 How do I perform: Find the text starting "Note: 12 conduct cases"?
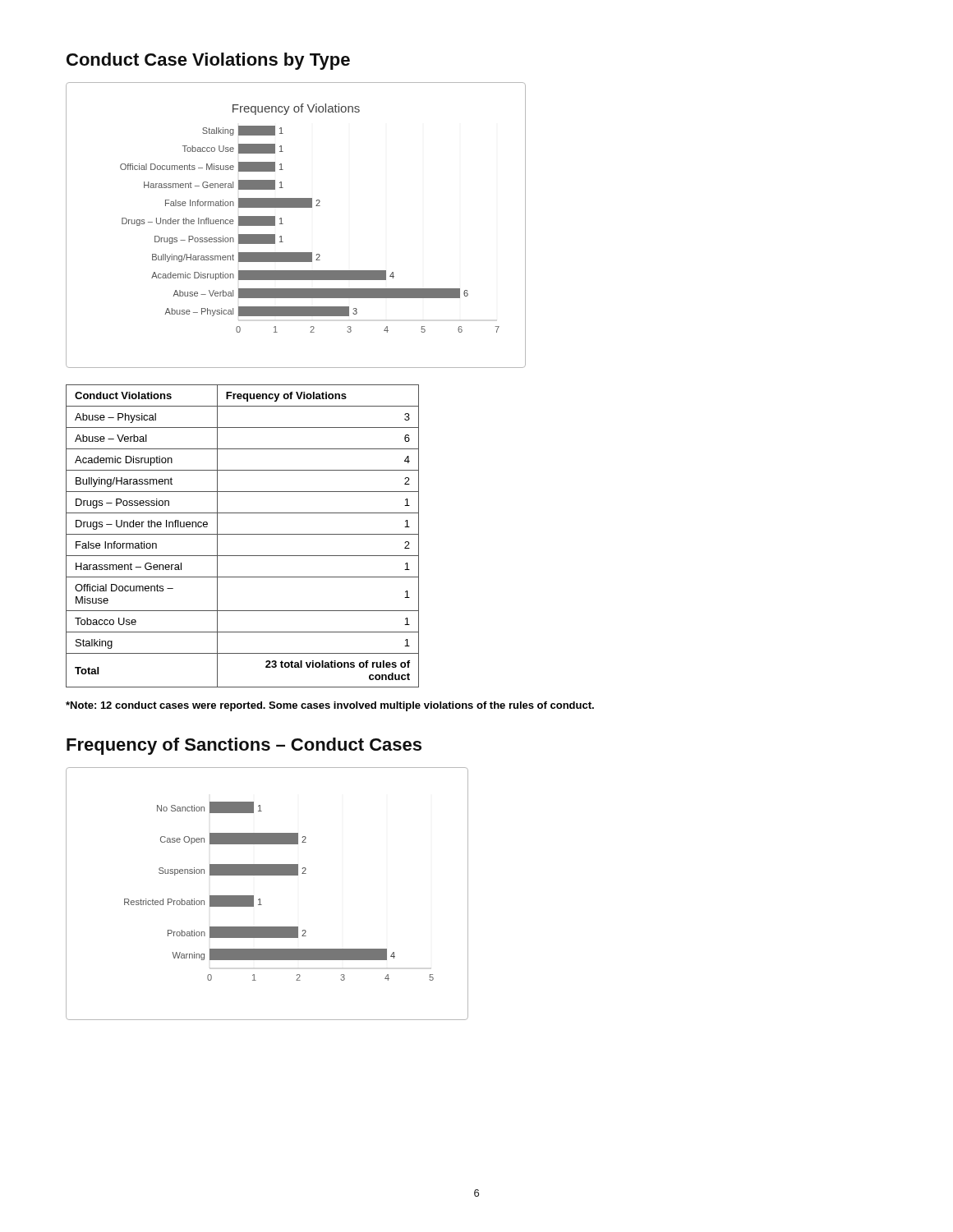point(330,705)
